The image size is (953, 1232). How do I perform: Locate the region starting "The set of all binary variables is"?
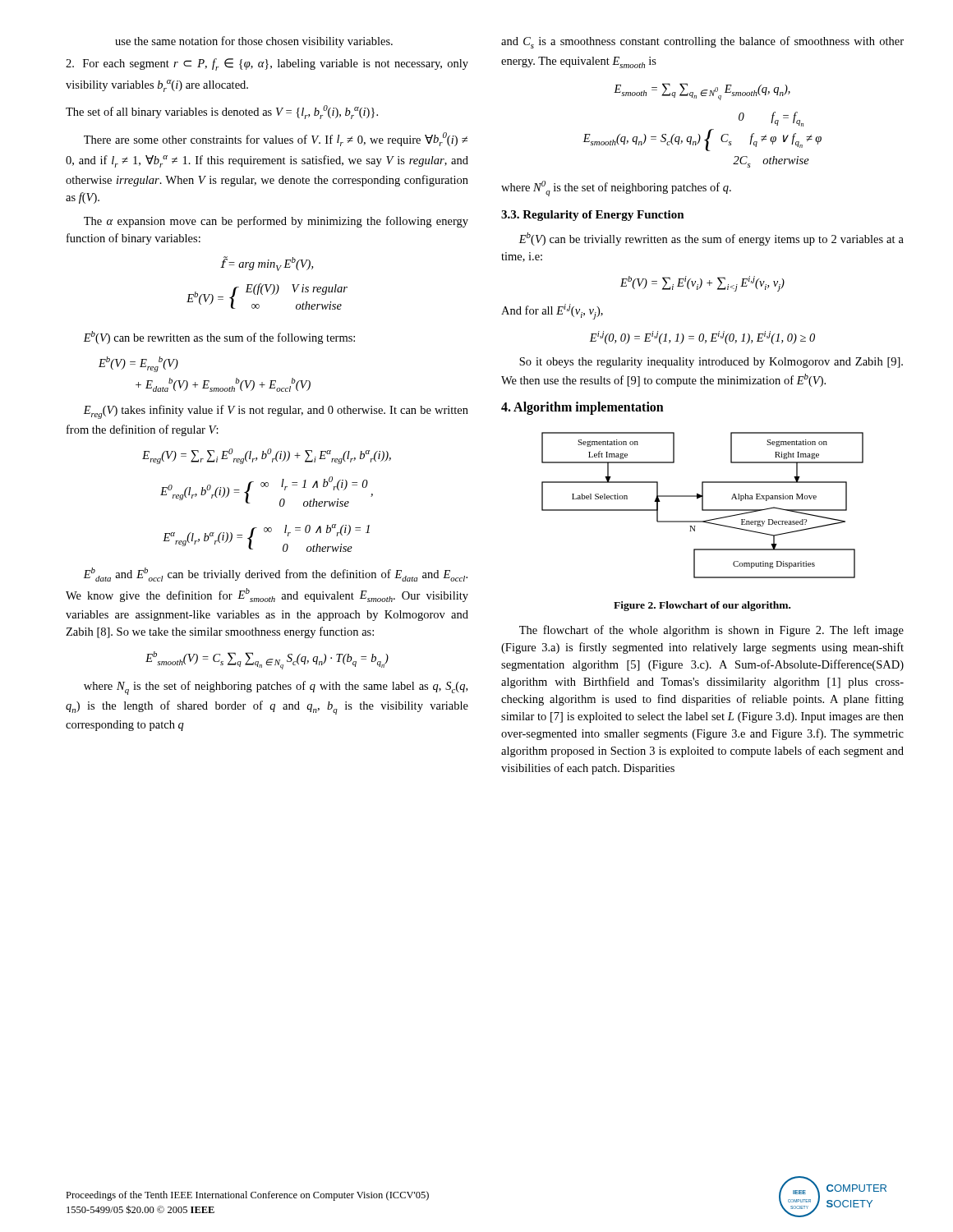coord(222,112)
